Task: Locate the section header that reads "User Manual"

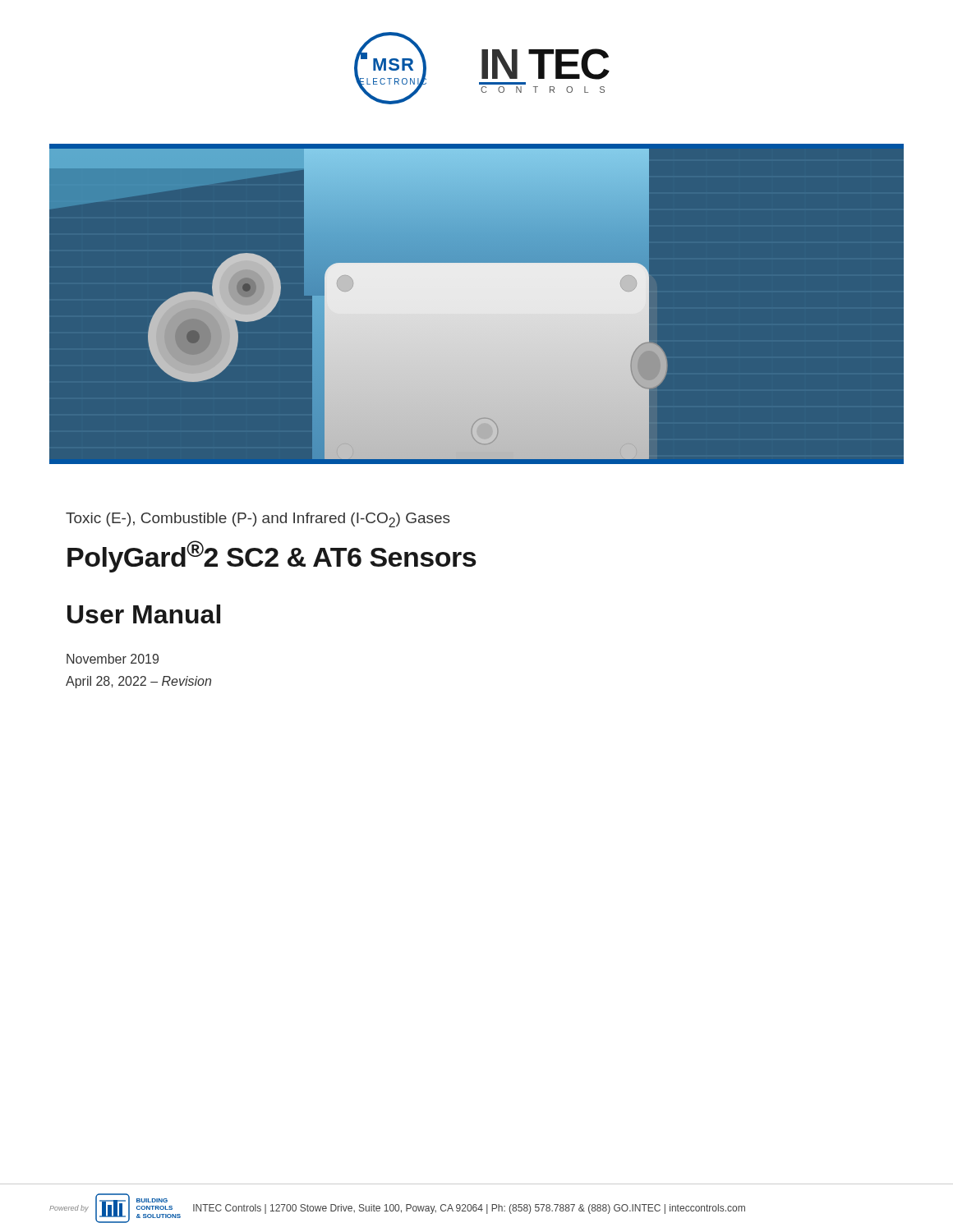Action: [144, 615]
